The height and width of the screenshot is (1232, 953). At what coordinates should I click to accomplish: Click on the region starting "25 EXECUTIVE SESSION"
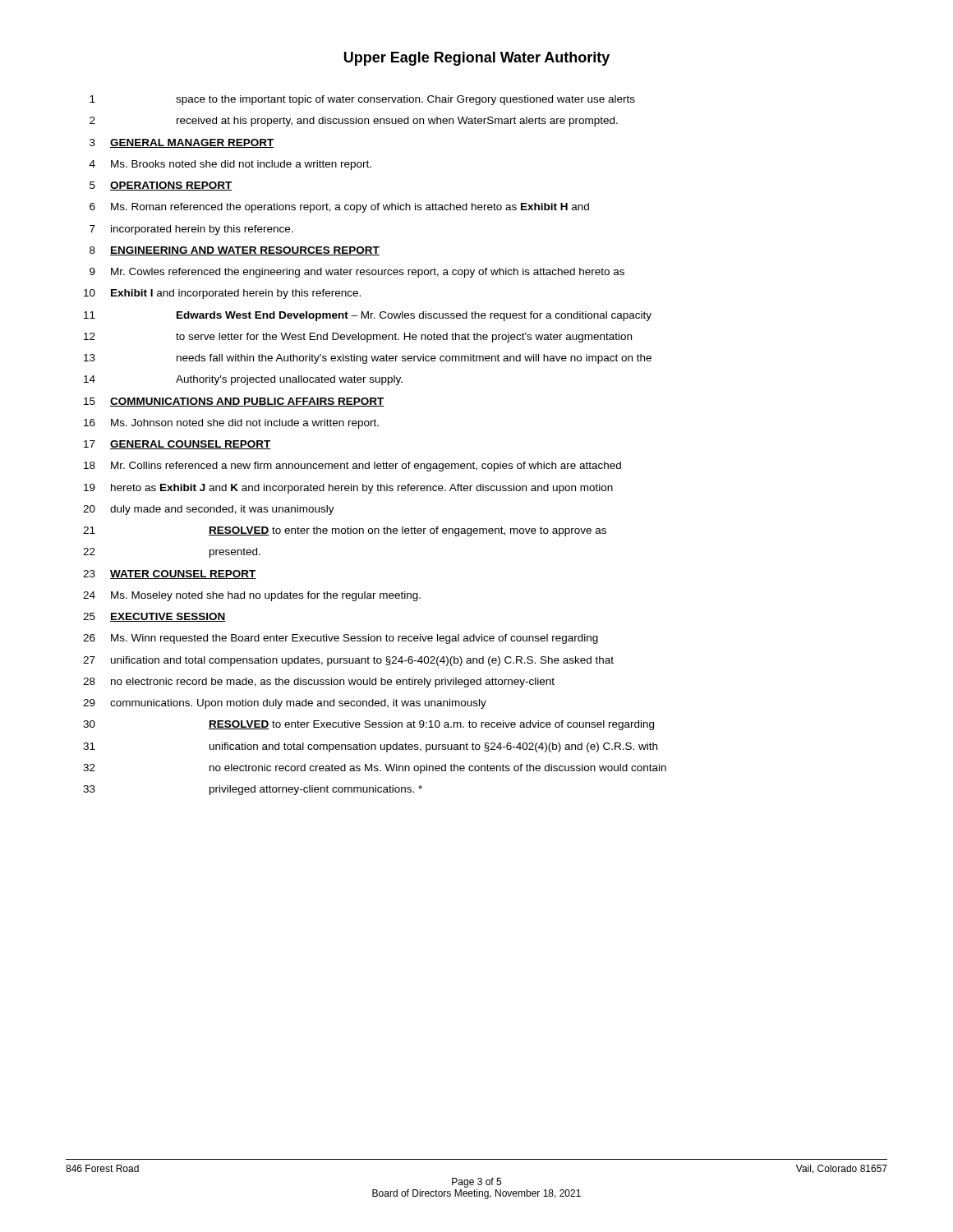pos(154,617)
